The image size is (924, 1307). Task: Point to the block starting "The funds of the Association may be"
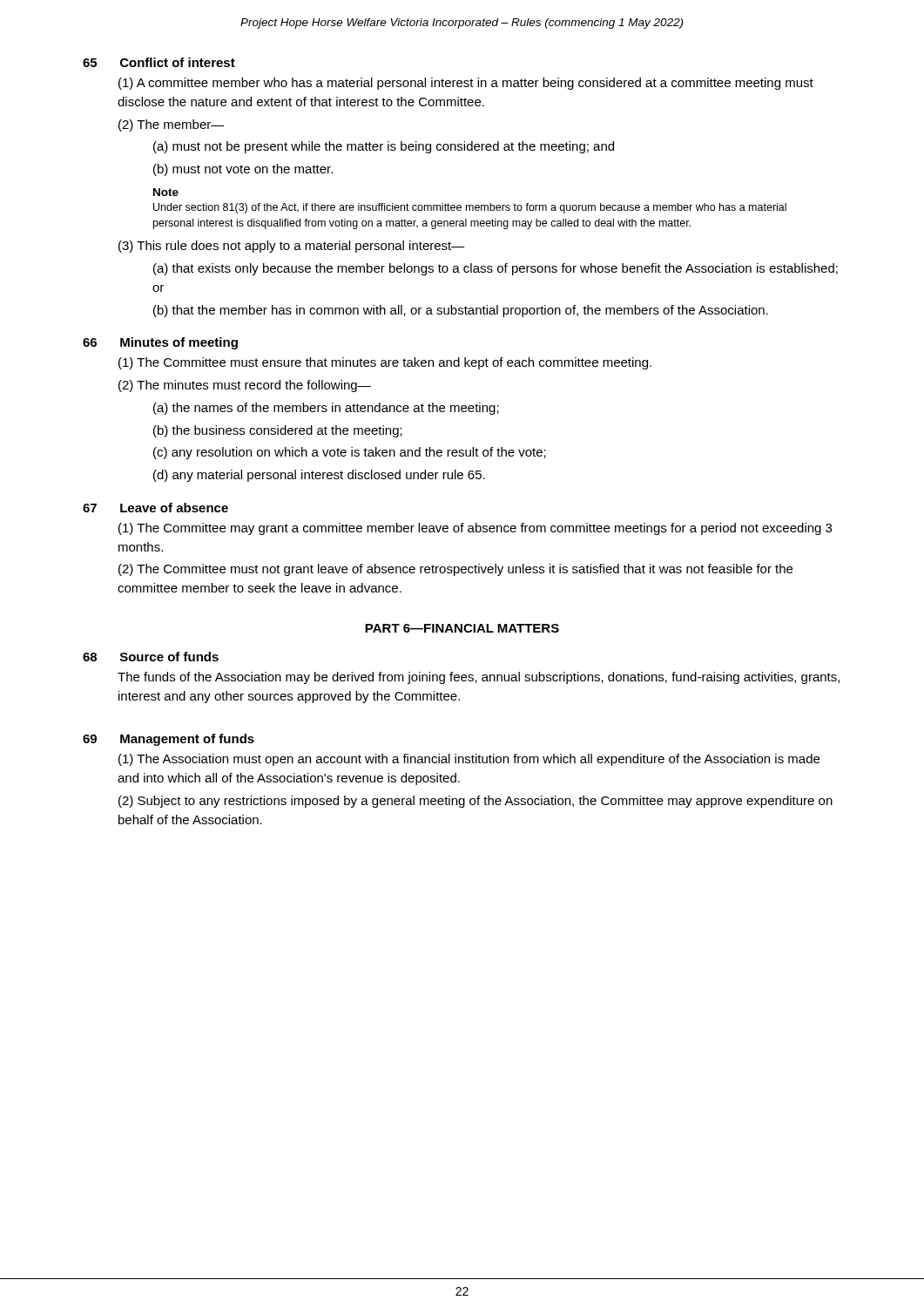point(479,686)
